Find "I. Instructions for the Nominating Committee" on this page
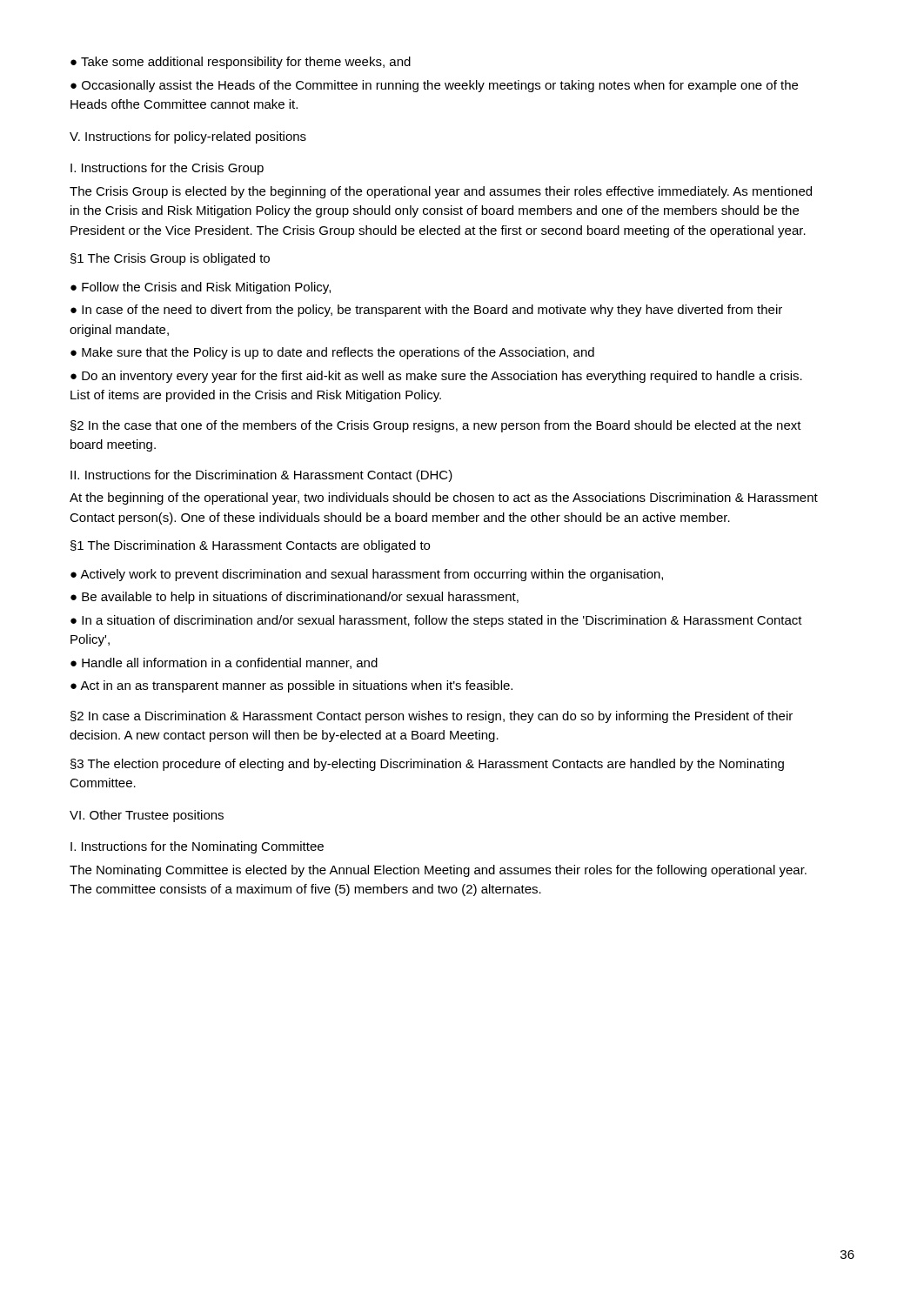The height and width of the screenshot is (1305, 924). pyautogui.click(x=197, y=846)
